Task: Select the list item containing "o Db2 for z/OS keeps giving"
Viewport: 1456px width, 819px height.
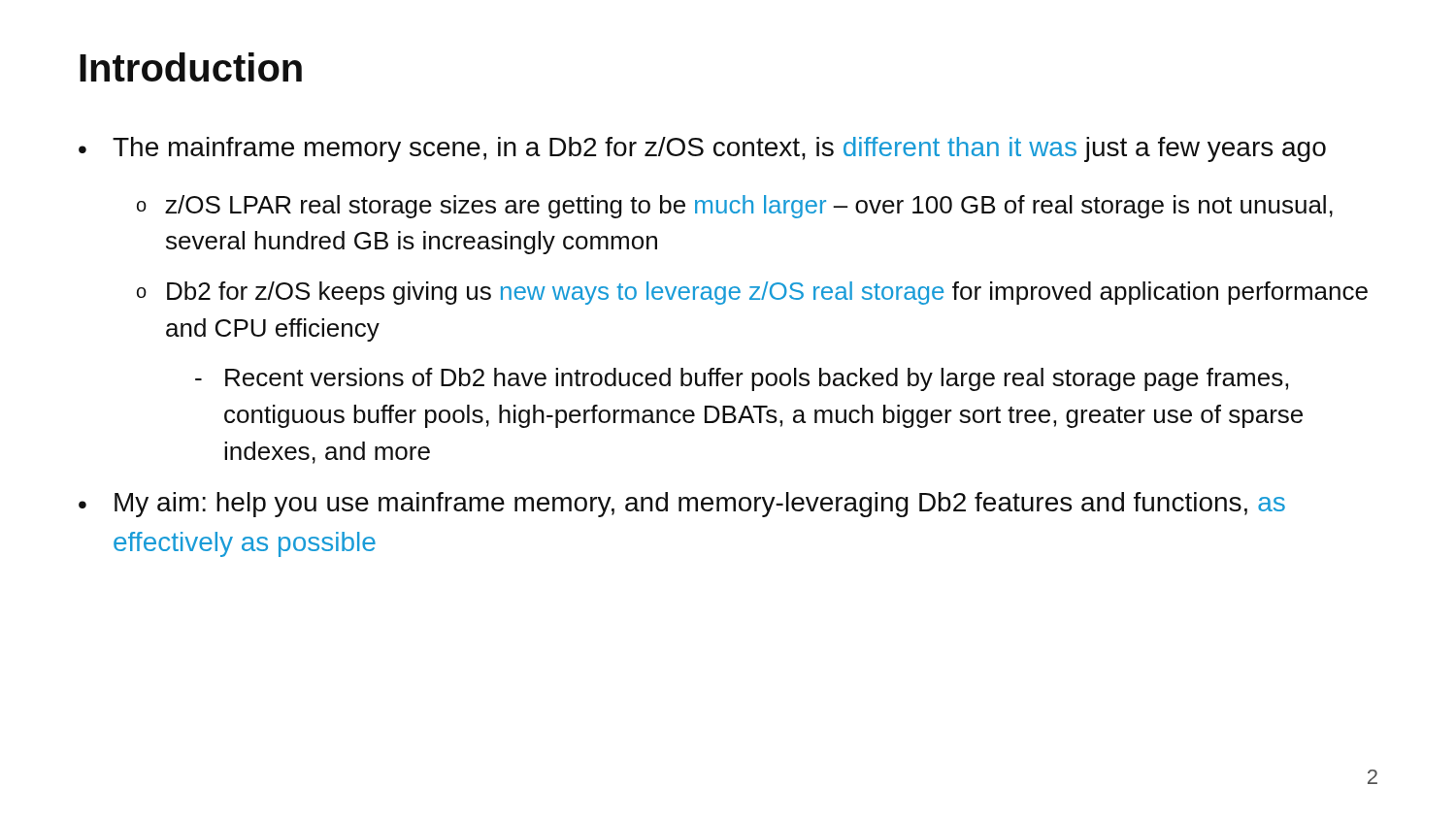Action: [757, 310]
